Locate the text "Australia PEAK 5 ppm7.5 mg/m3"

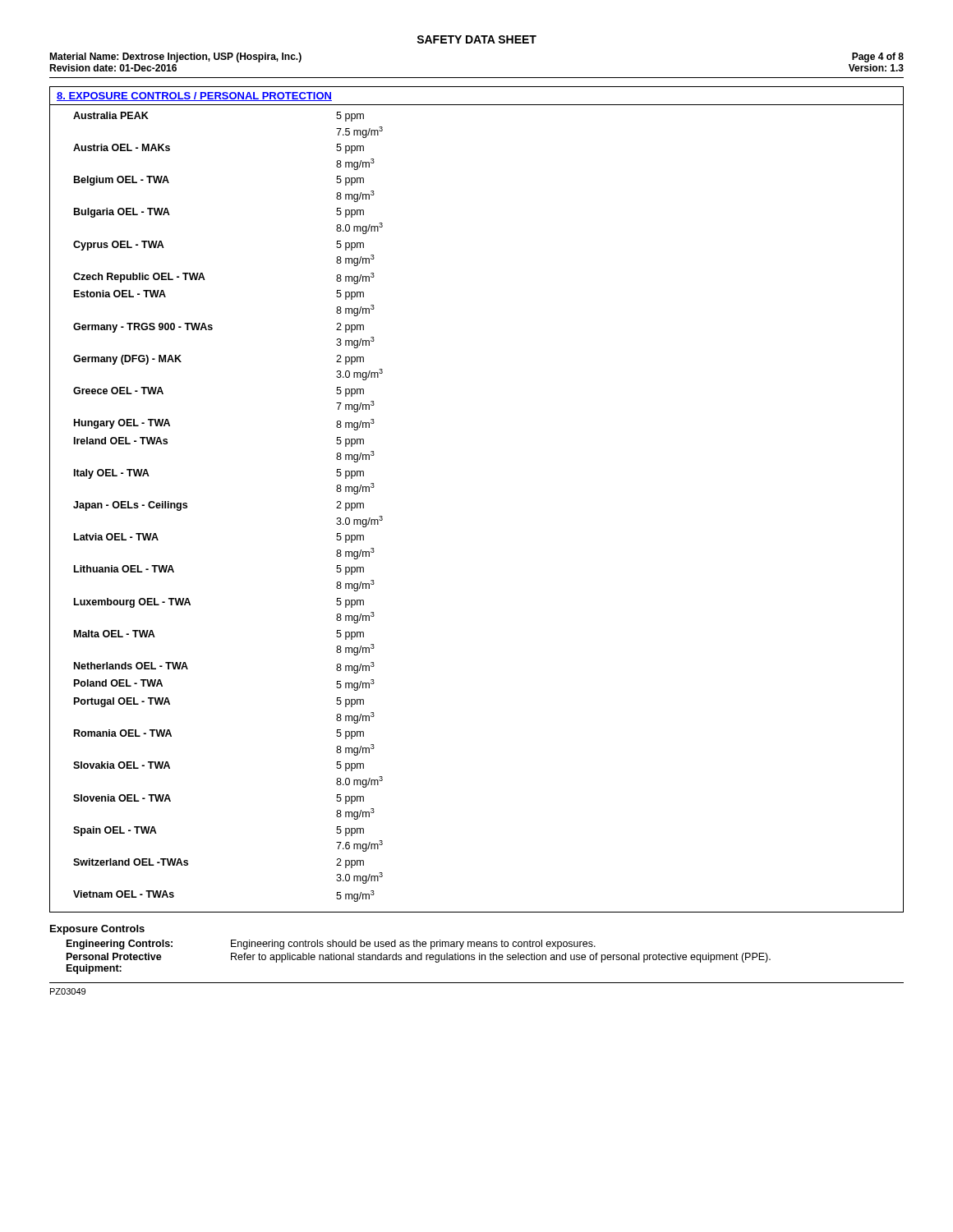110,116
